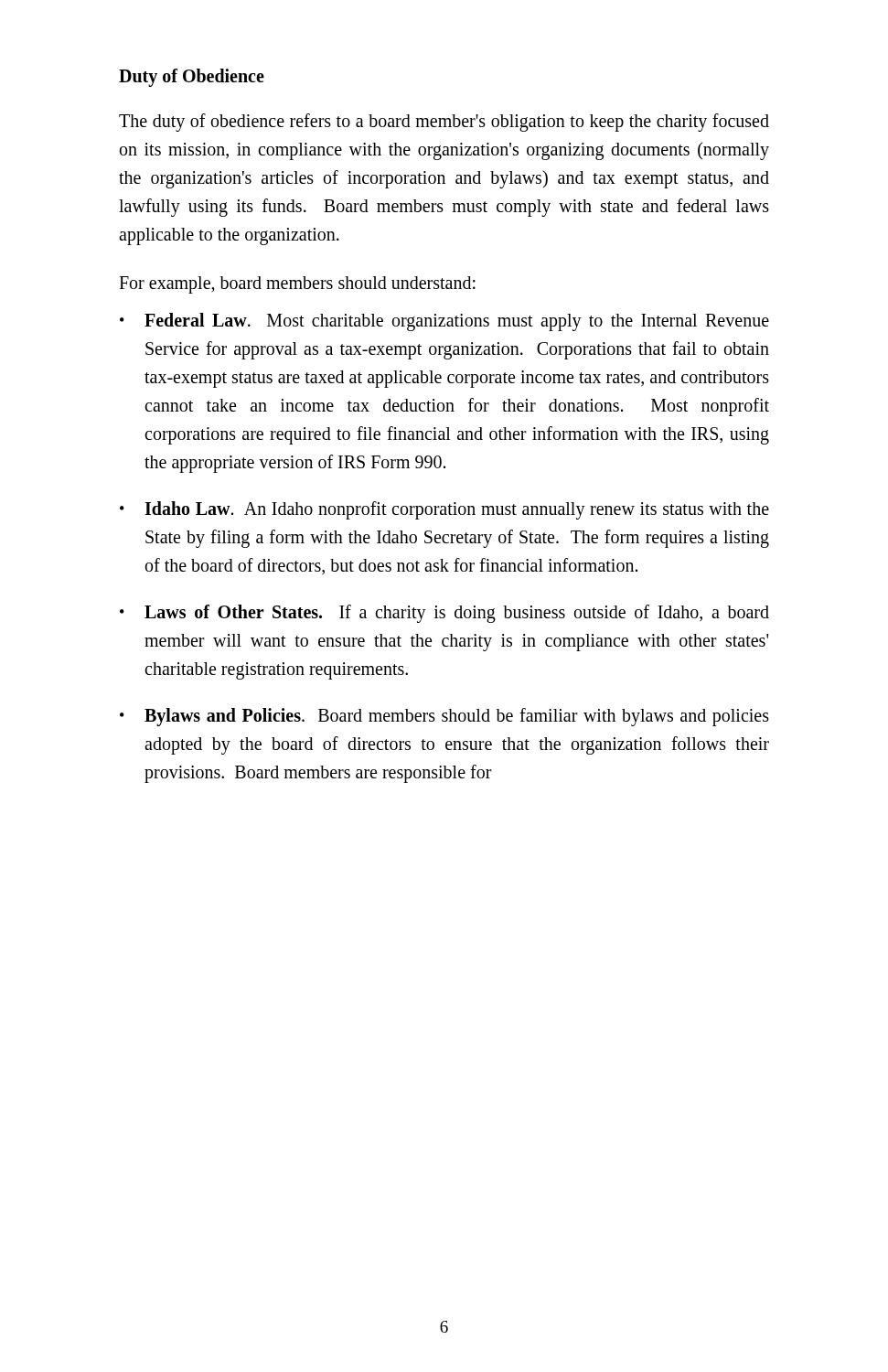Point to the element starting "• Bylaws and"

pyautogui.click(x=444, y=744)
